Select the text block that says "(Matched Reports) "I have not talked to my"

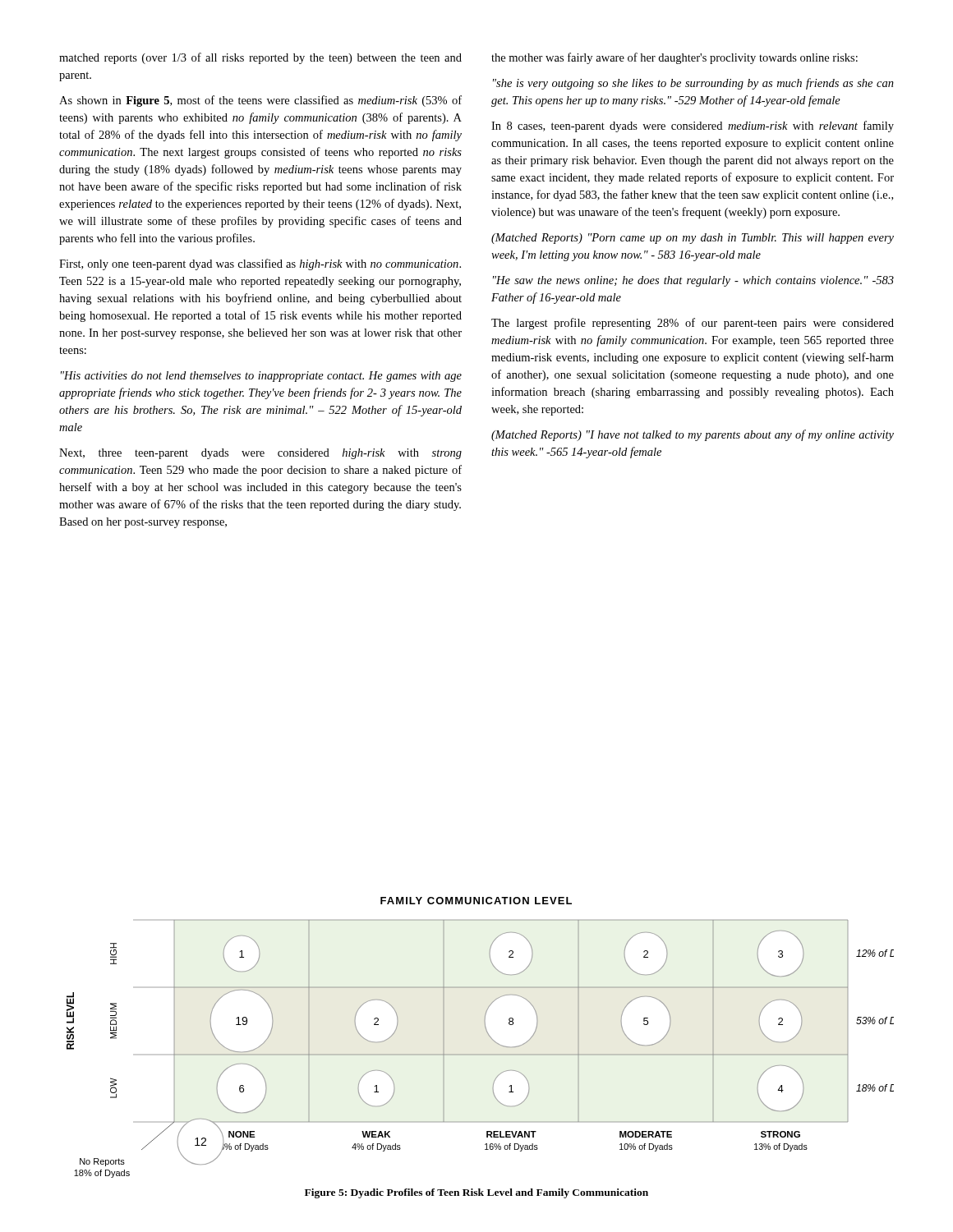click(x=693, y=444)
